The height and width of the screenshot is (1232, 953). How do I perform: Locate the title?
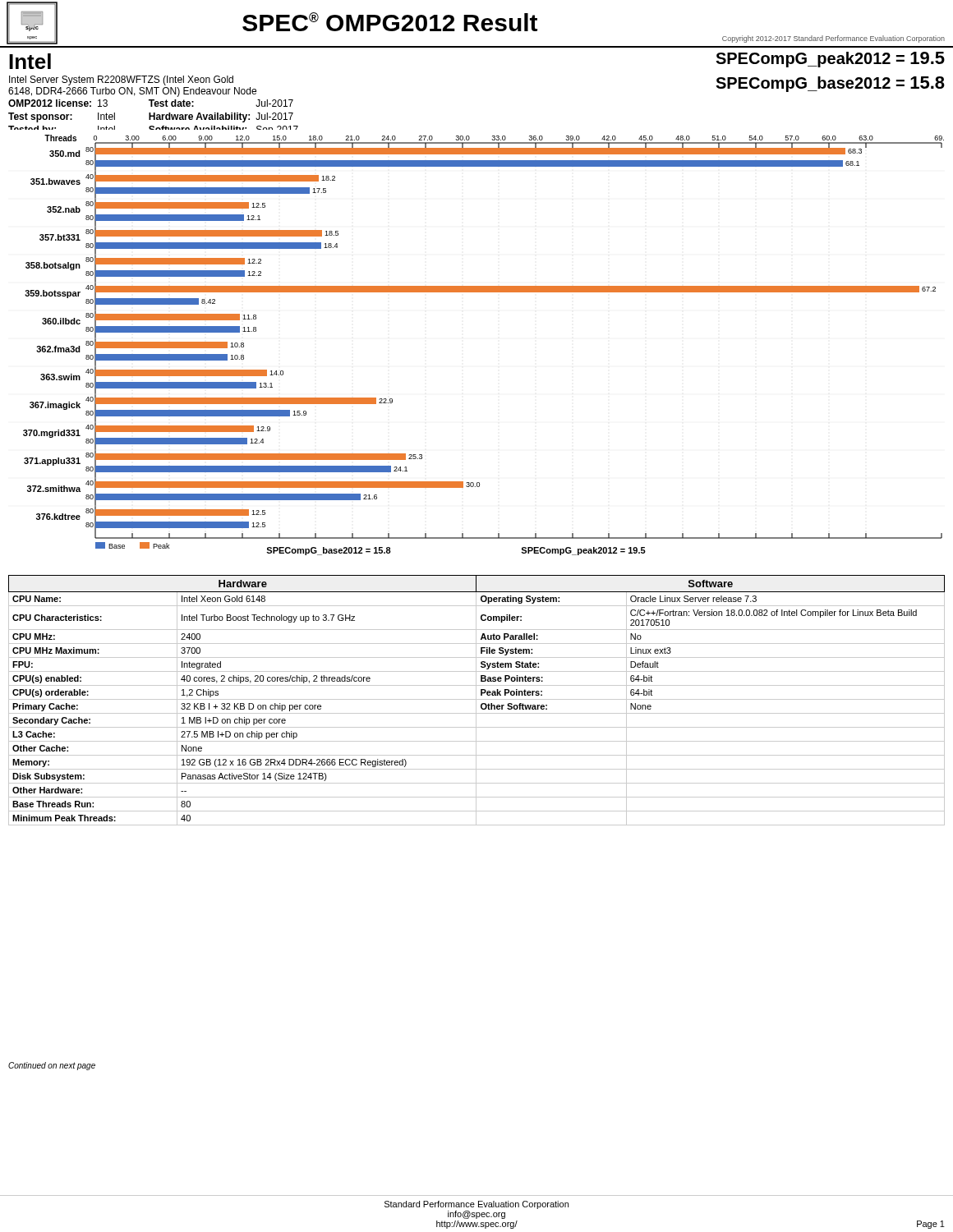pyautogui.click(x=30, y=62)
